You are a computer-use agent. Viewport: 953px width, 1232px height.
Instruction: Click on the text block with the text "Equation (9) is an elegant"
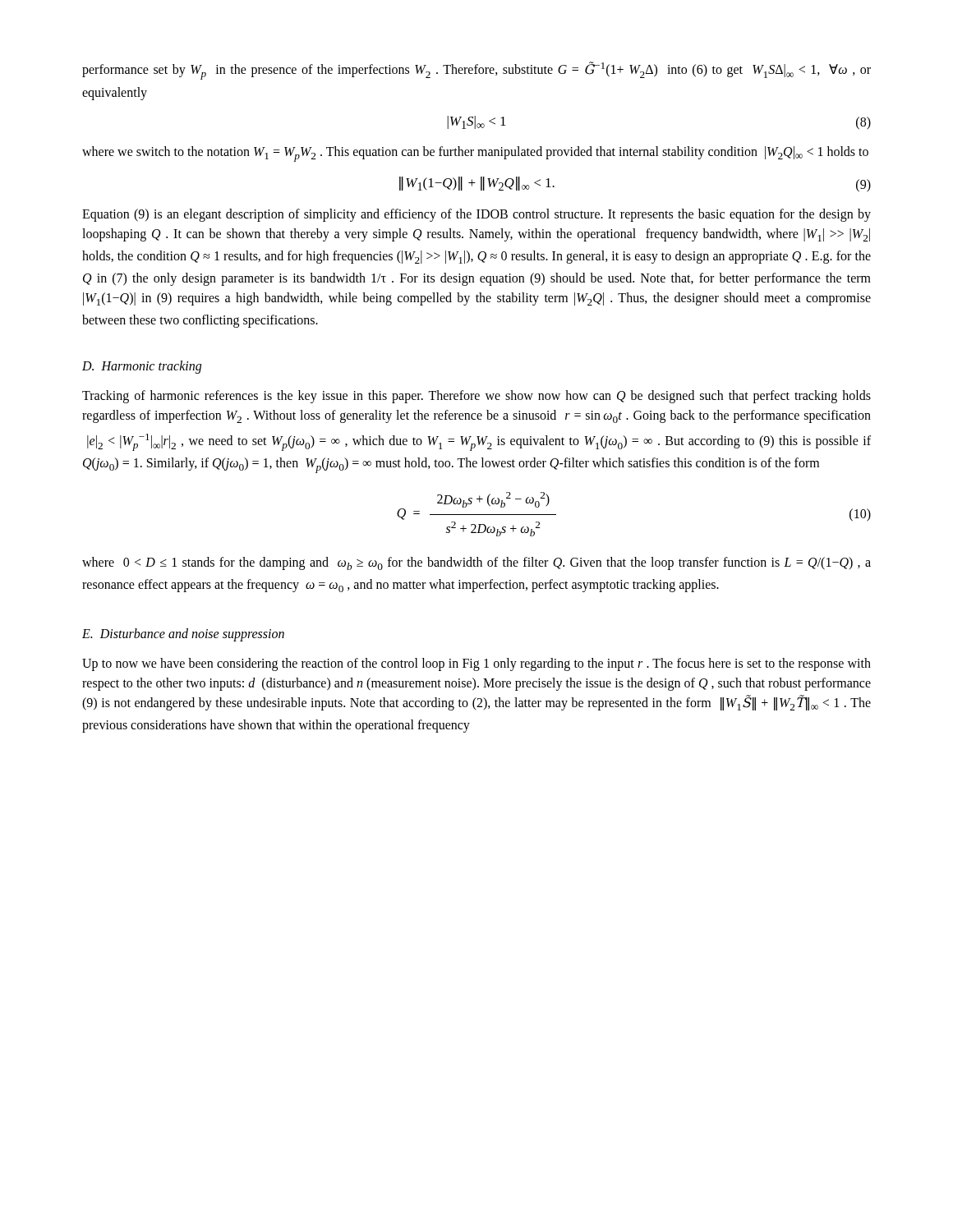pos(476,268)
